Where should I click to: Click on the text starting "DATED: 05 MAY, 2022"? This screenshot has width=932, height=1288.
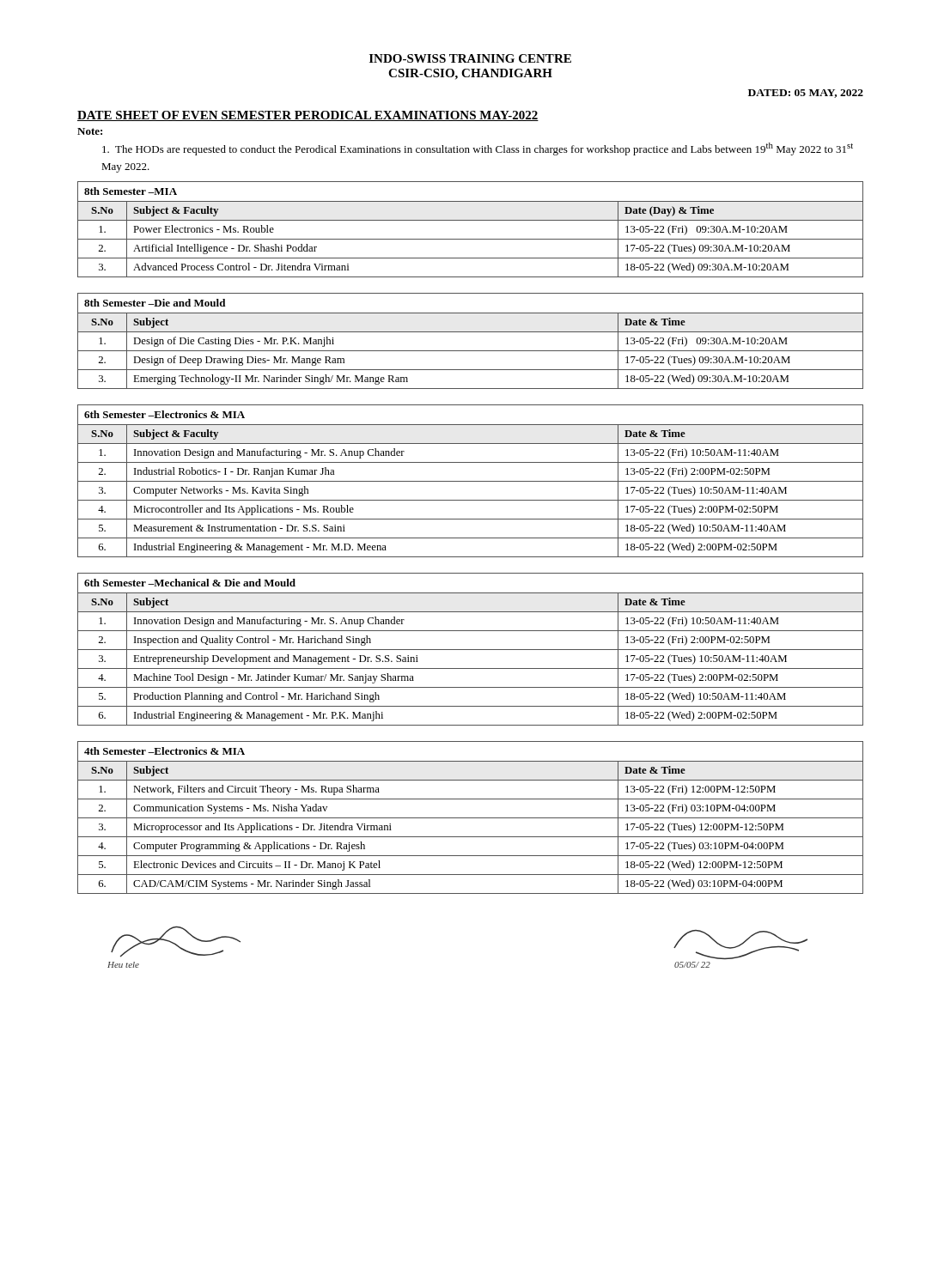(806, 92)
